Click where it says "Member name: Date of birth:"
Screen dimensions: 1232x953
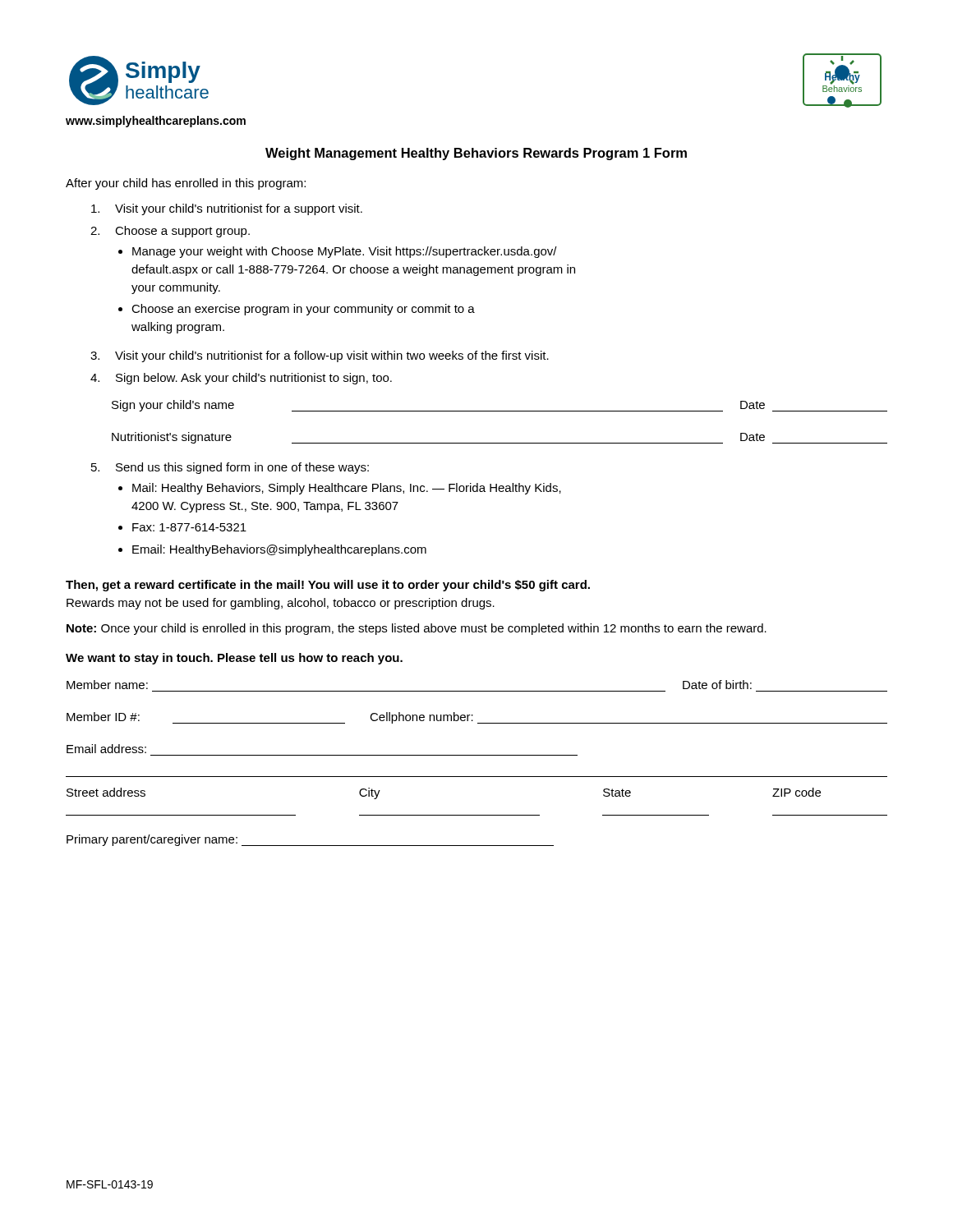coord(476,684)
